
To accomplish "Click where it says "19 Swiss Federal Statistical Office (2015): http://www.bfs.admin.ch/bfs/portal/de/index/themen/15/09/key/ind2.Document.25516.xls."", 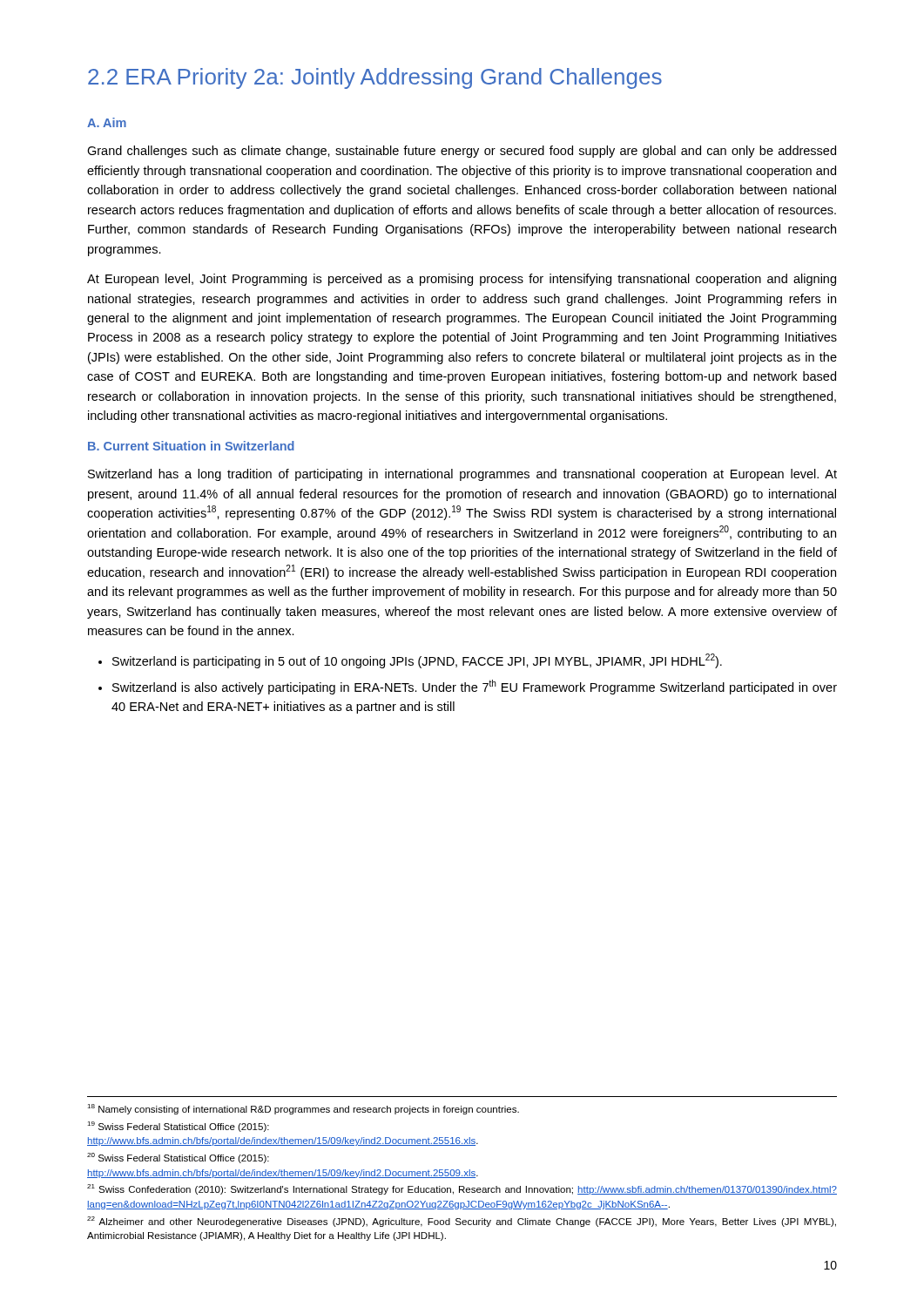I will (462, 1134).
